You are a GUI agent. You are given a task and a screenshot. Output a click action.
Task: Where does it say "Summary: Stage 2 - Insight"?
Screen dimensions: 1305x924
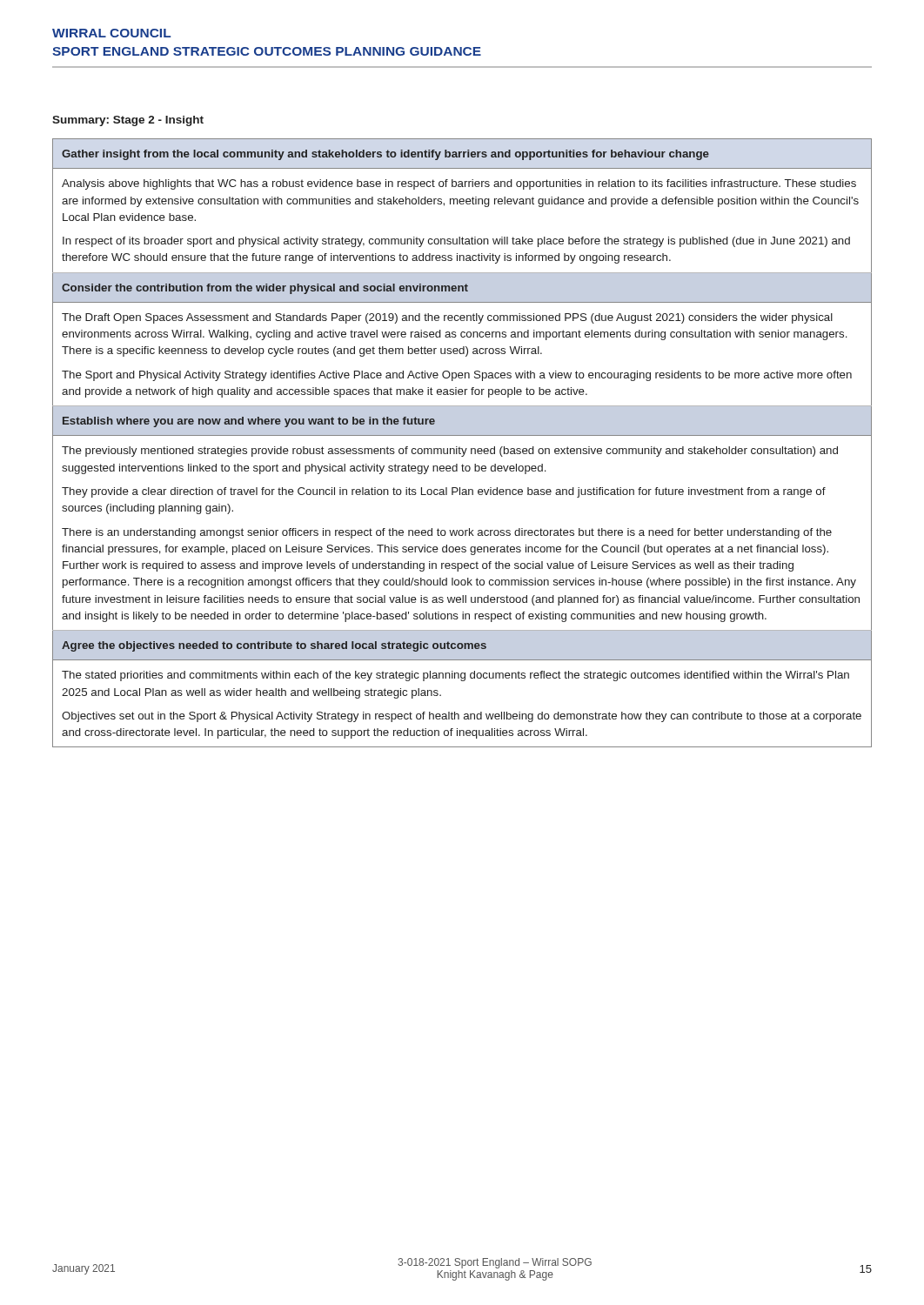[128, 120]
